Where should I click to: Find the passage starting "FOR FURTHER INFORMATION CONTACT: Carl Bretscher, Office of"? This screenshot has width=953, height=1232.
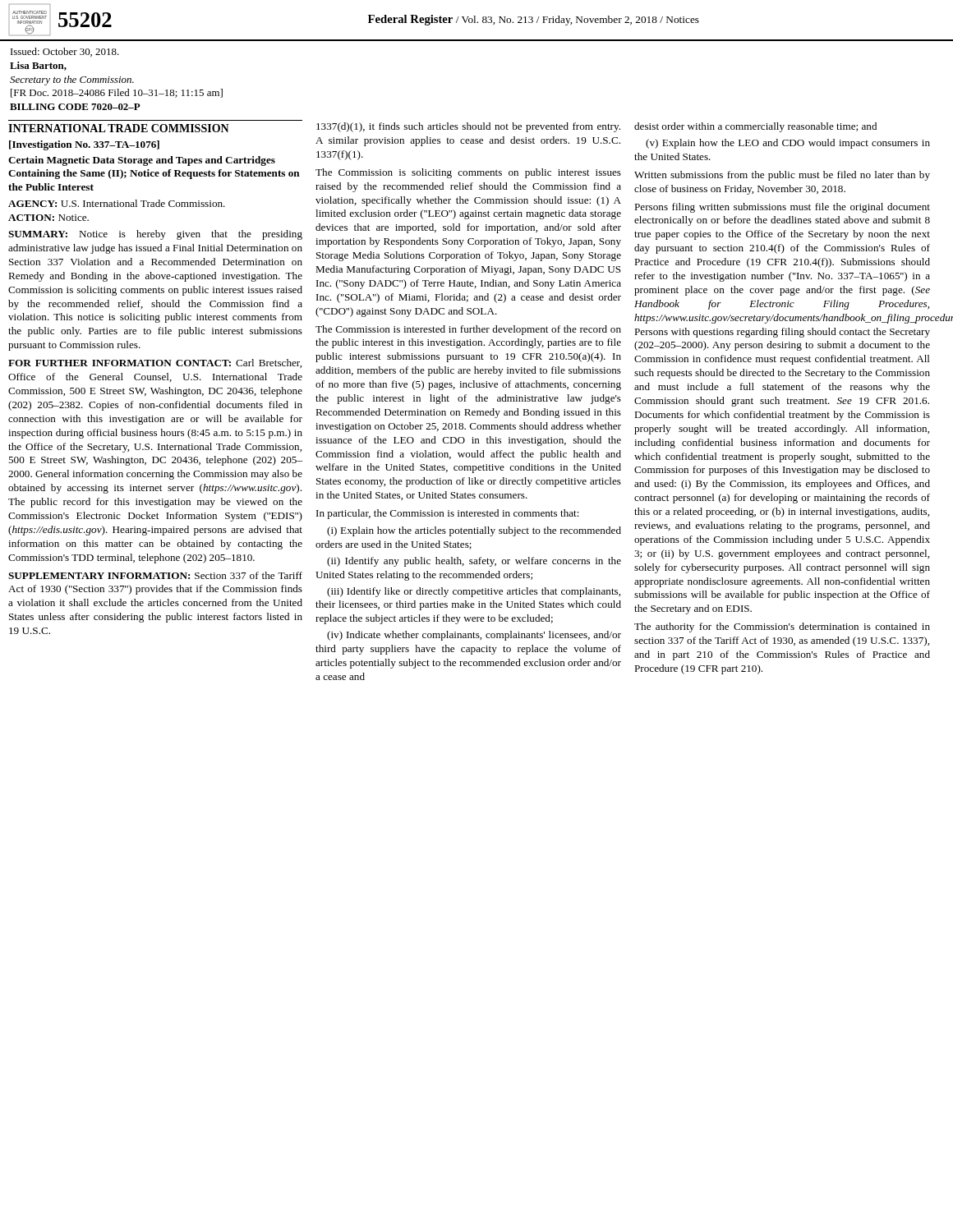tap(155, 460)
